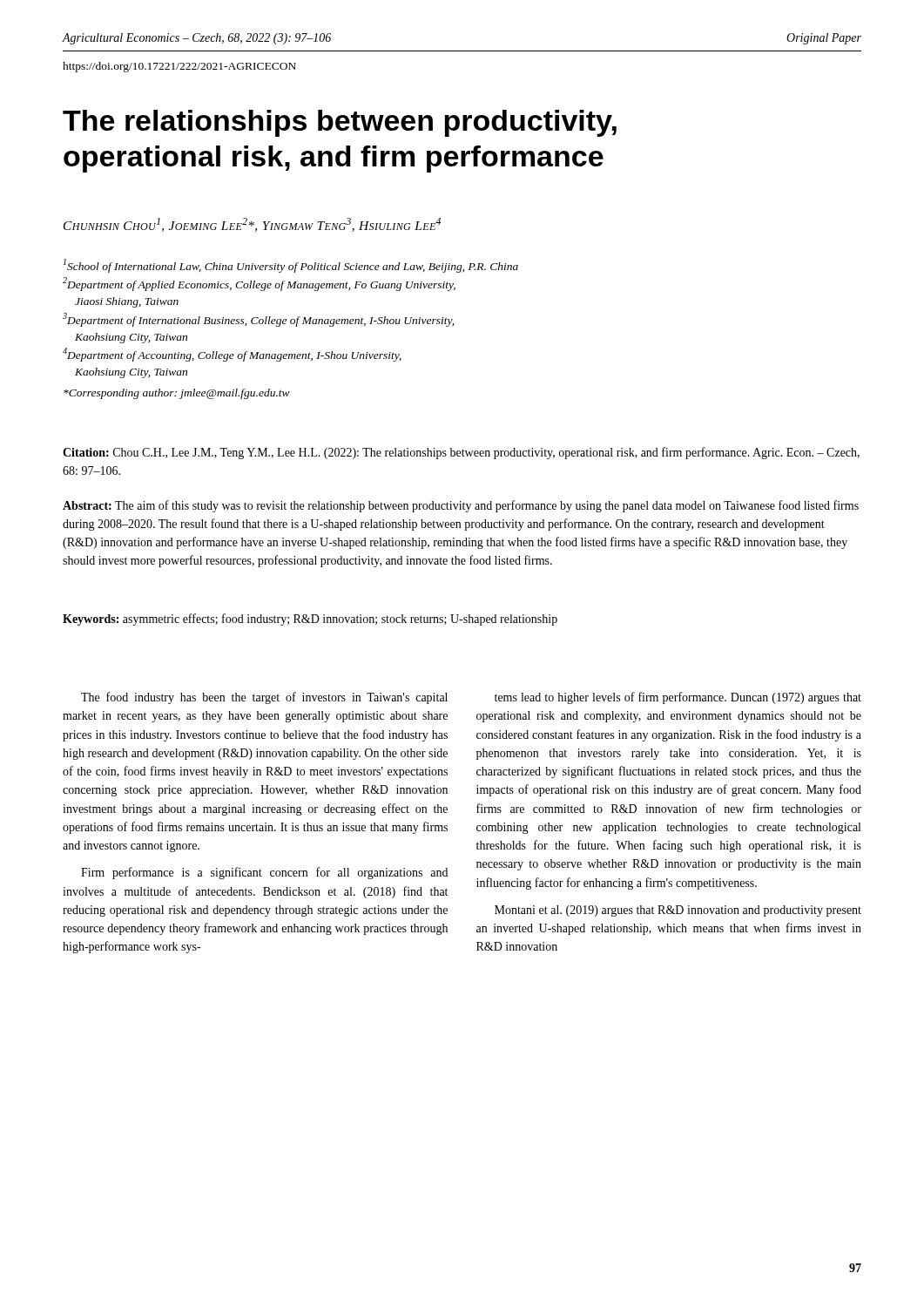Click the passage that begins "Abstract: The aim of this study was to"

(x=461, y=533)
